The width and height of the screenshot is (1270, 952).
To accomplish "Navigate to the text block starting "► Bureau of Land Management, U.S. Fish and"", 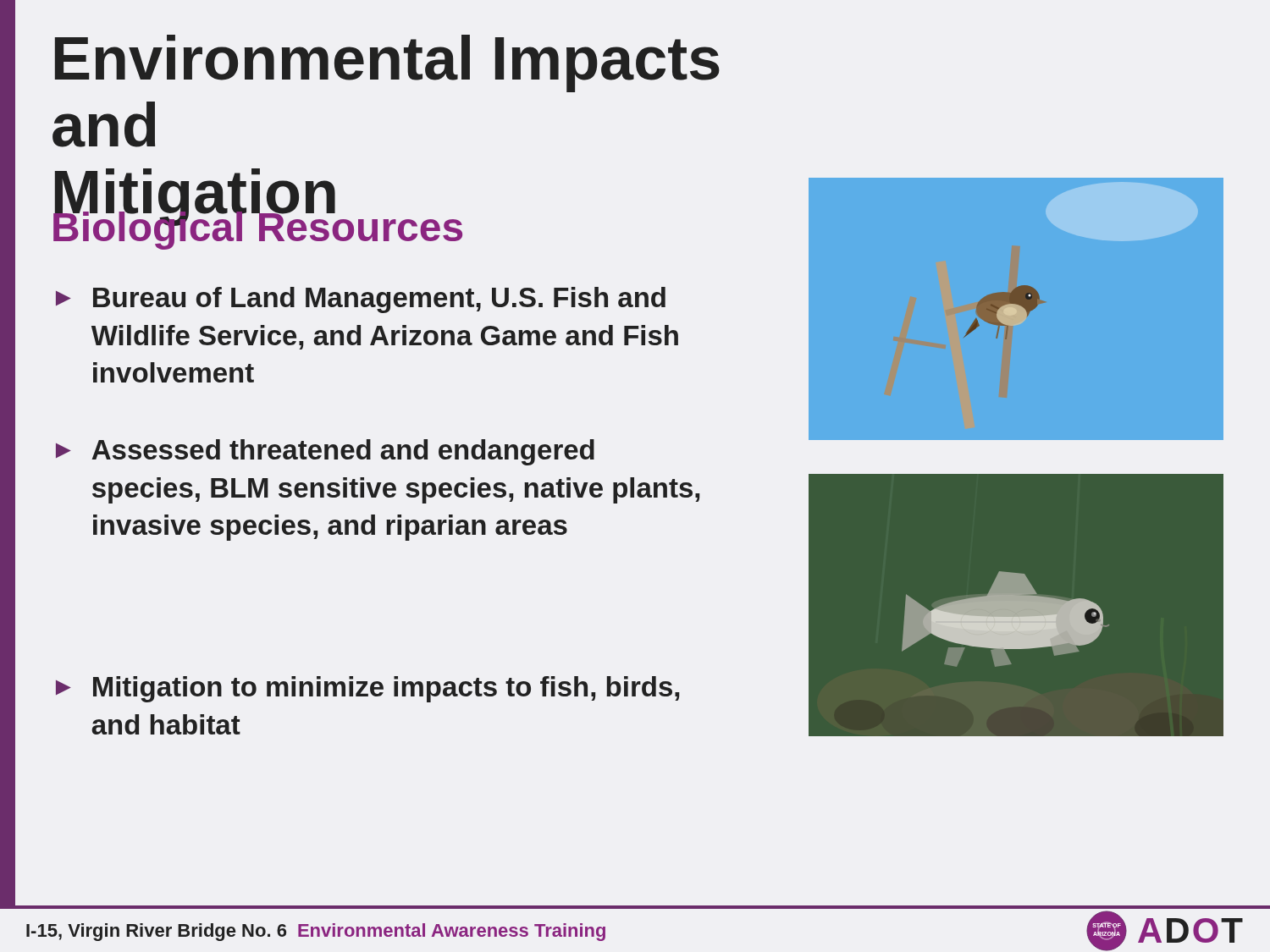I will 381,336.
